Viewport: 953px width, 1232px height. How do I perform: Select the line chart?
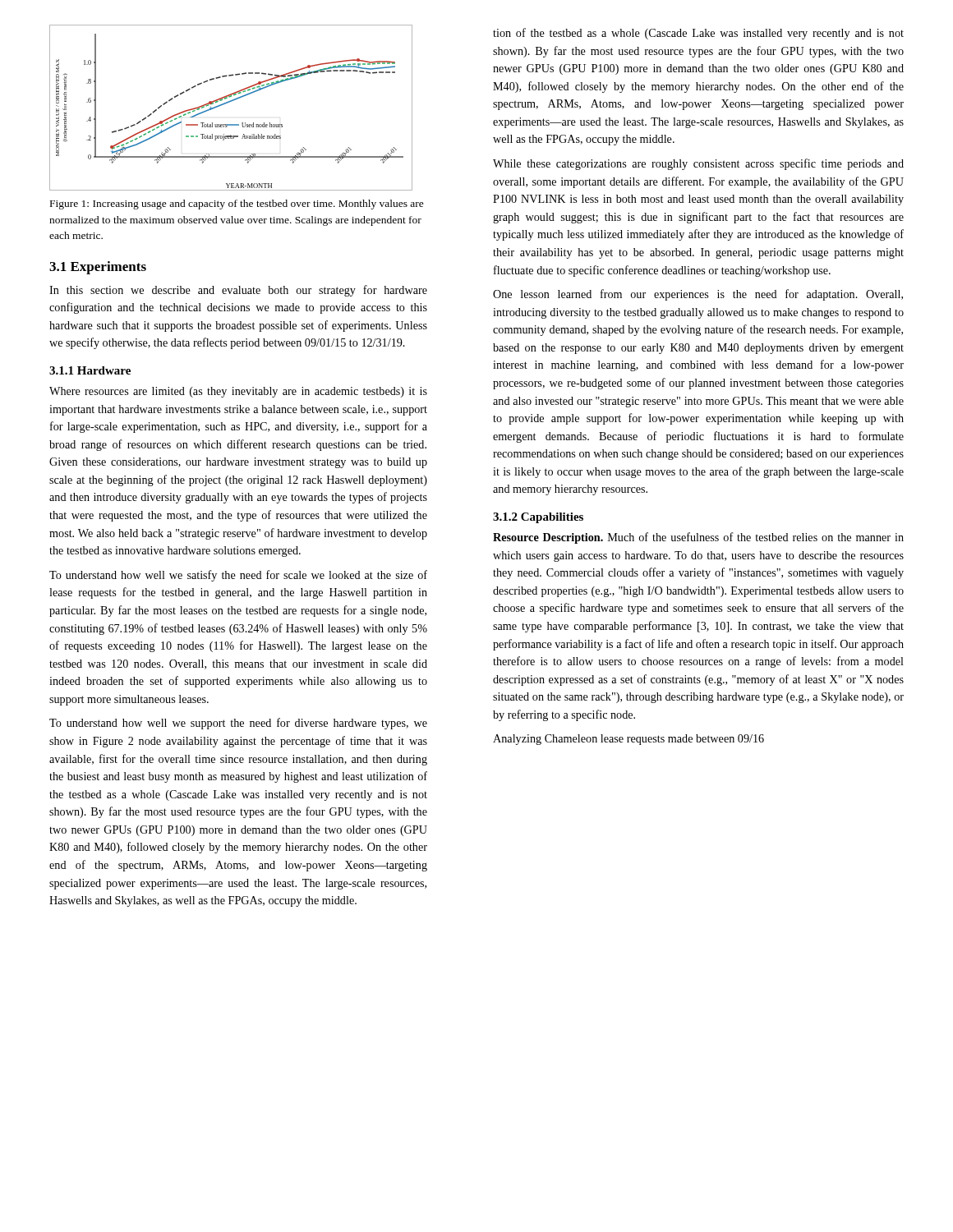[230, 108]
